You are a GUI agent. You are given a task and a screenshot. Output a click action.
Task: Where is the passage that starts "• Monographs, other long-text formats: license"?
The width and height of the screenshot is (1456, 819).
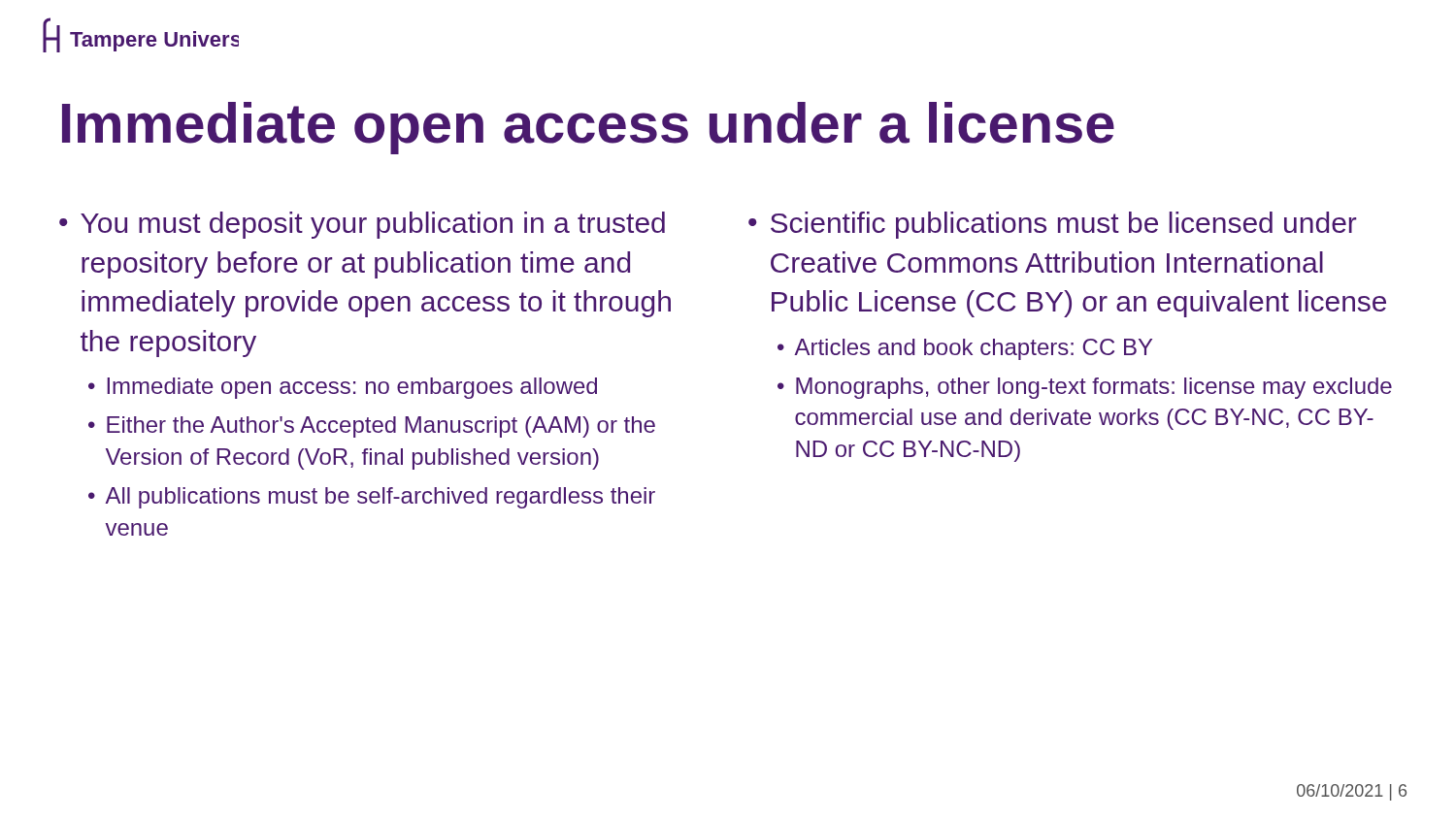pos(1087,418)
